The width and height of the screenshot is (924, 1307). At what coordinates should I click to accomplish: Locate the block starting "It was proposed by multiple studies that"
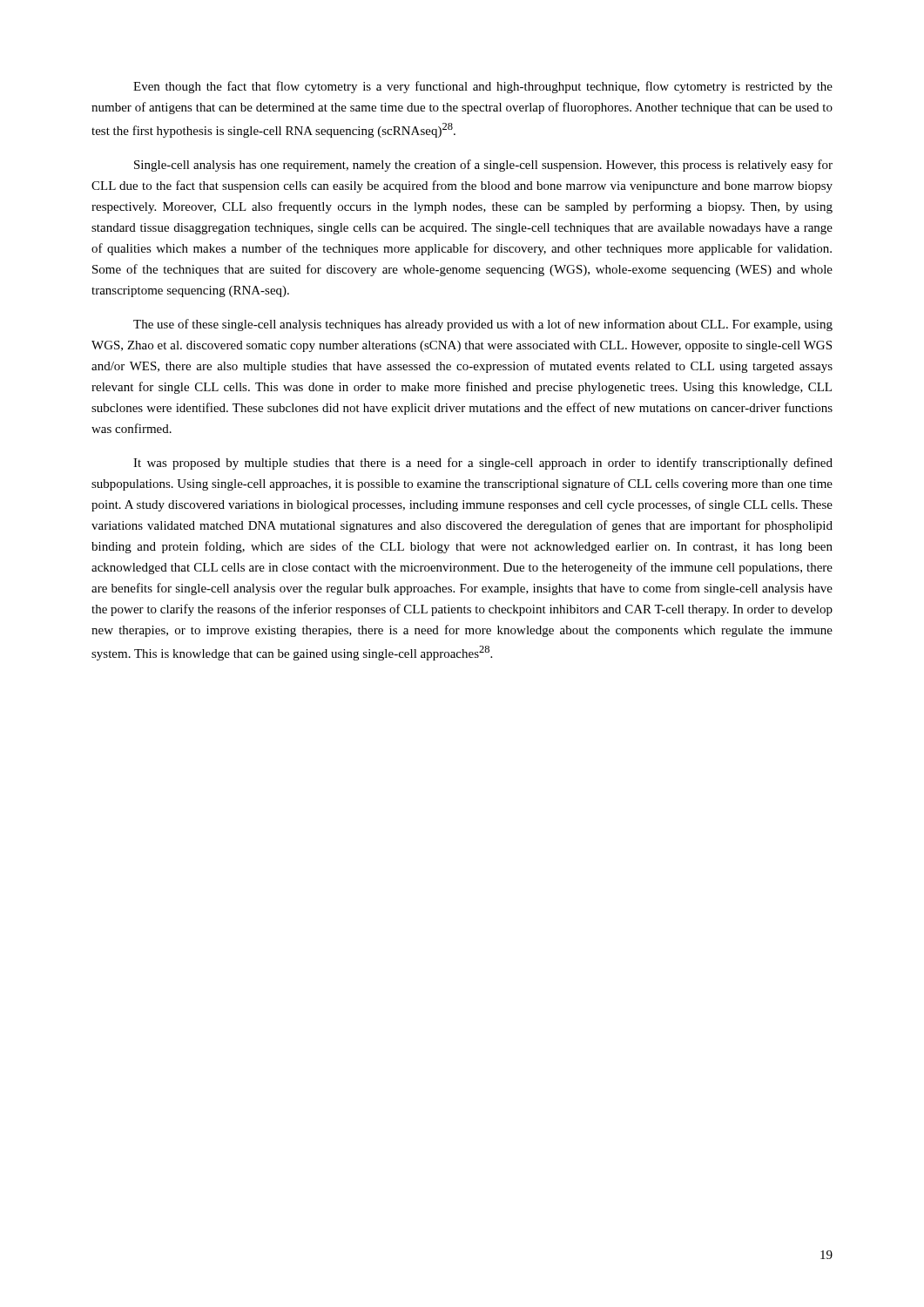(x=462, y=558)
